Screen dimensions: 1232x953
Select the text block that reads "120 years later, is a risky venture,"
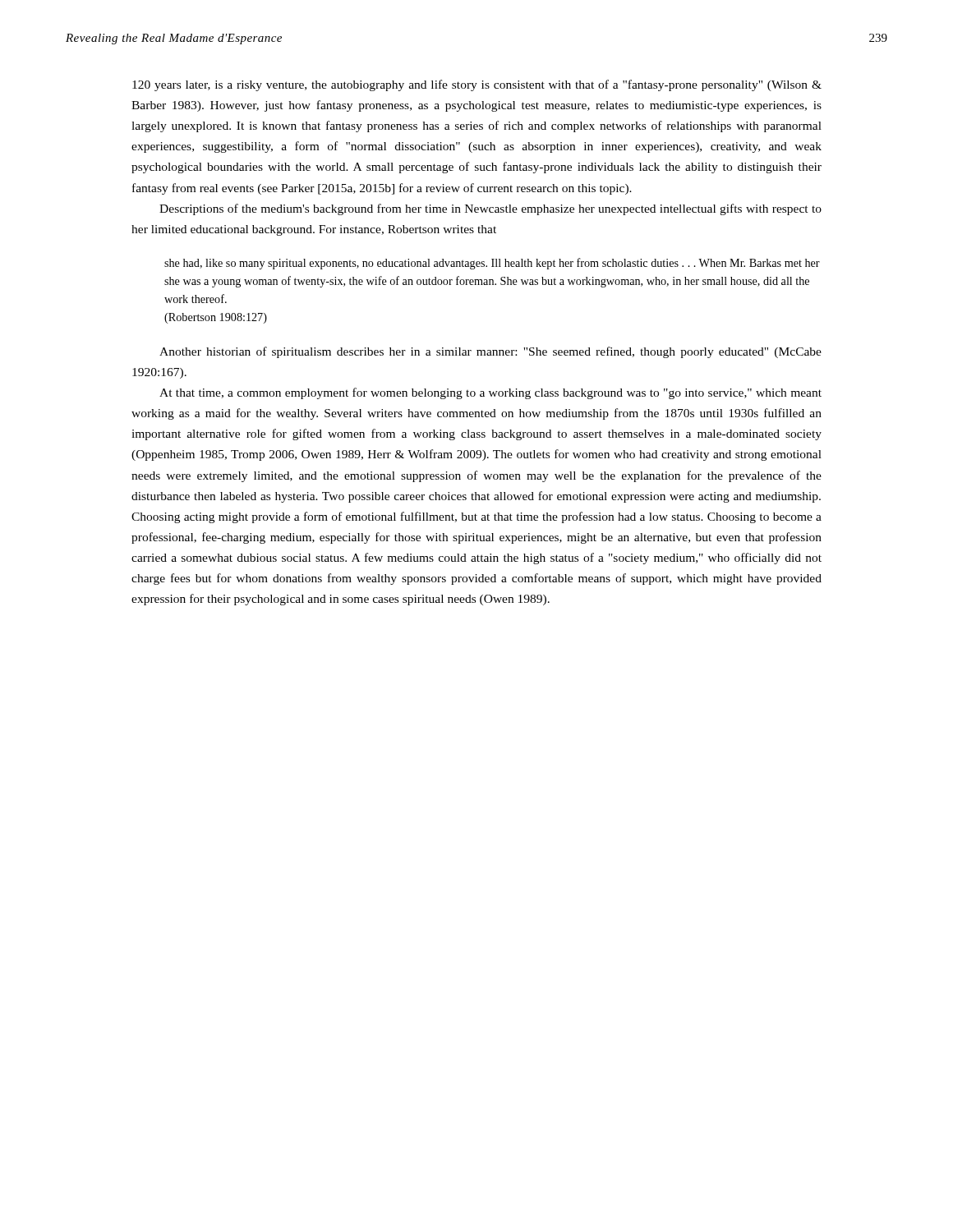click(x=476, y=136)
